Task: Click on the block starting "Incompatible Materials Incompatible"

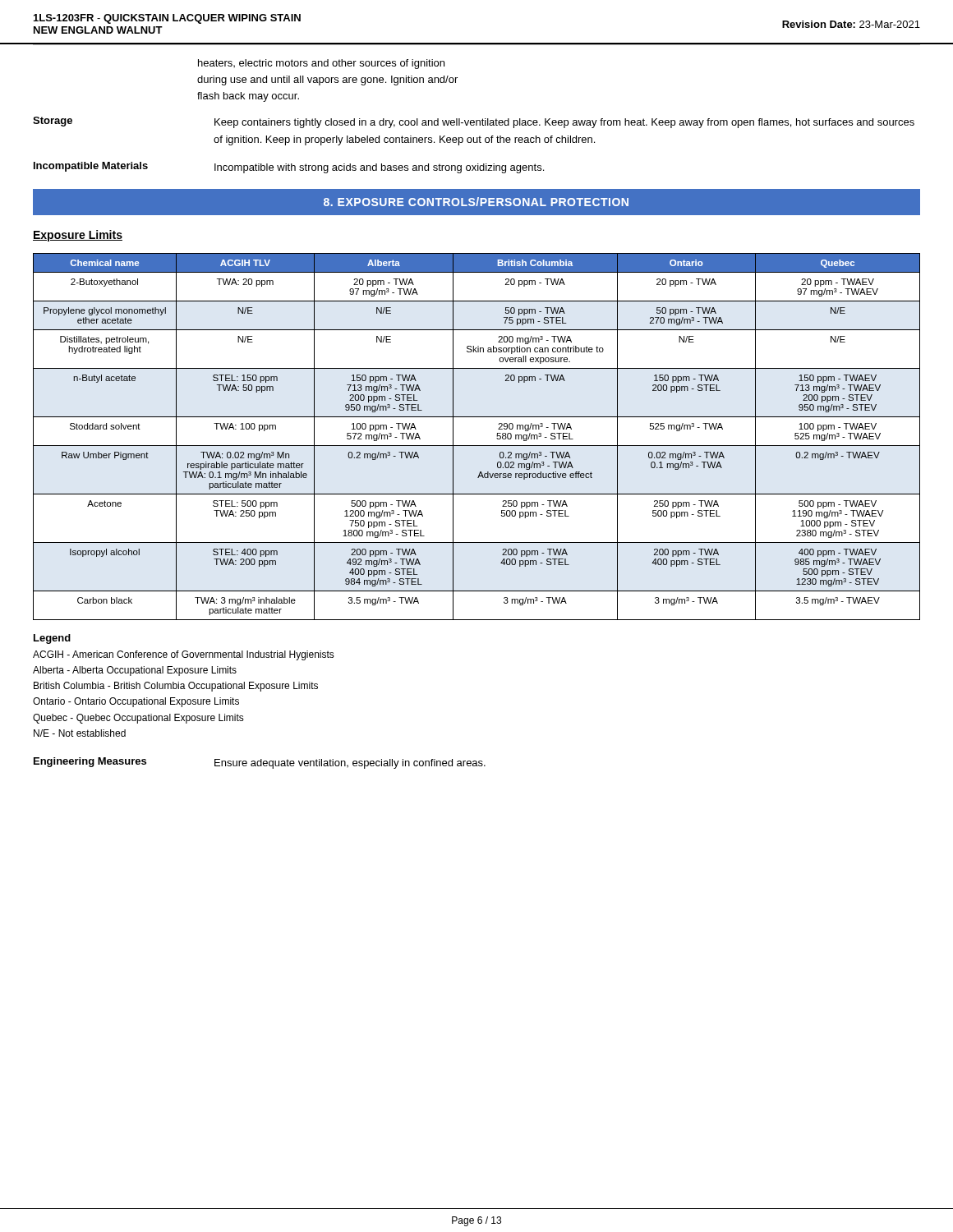Action: tap(476, 167)
